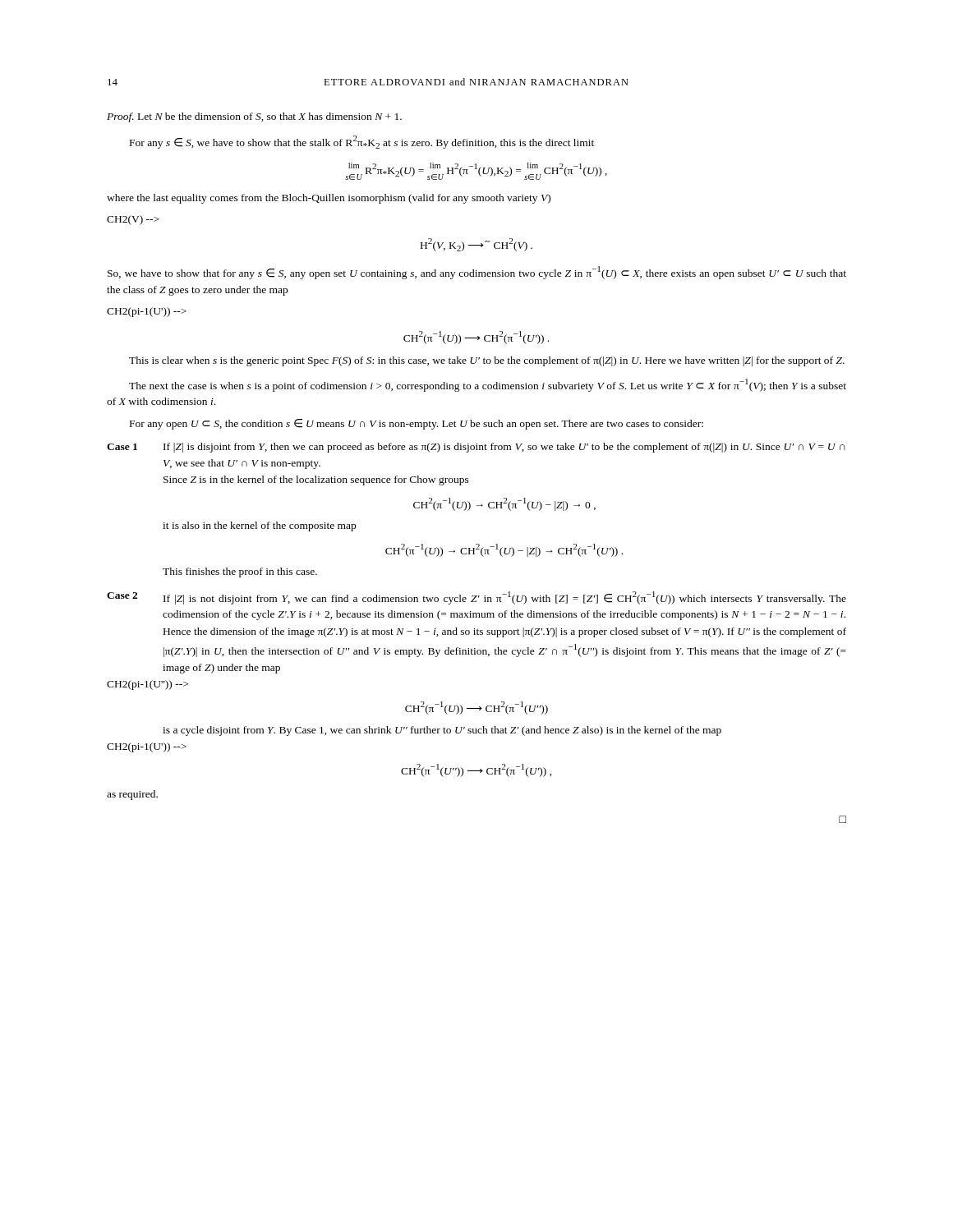Where does it say "CH2(π−1(U)) ⟶ CH2(π−1(U′)) ."?
Viewport: 953px width, 1232px height.
tap(476, 336)
